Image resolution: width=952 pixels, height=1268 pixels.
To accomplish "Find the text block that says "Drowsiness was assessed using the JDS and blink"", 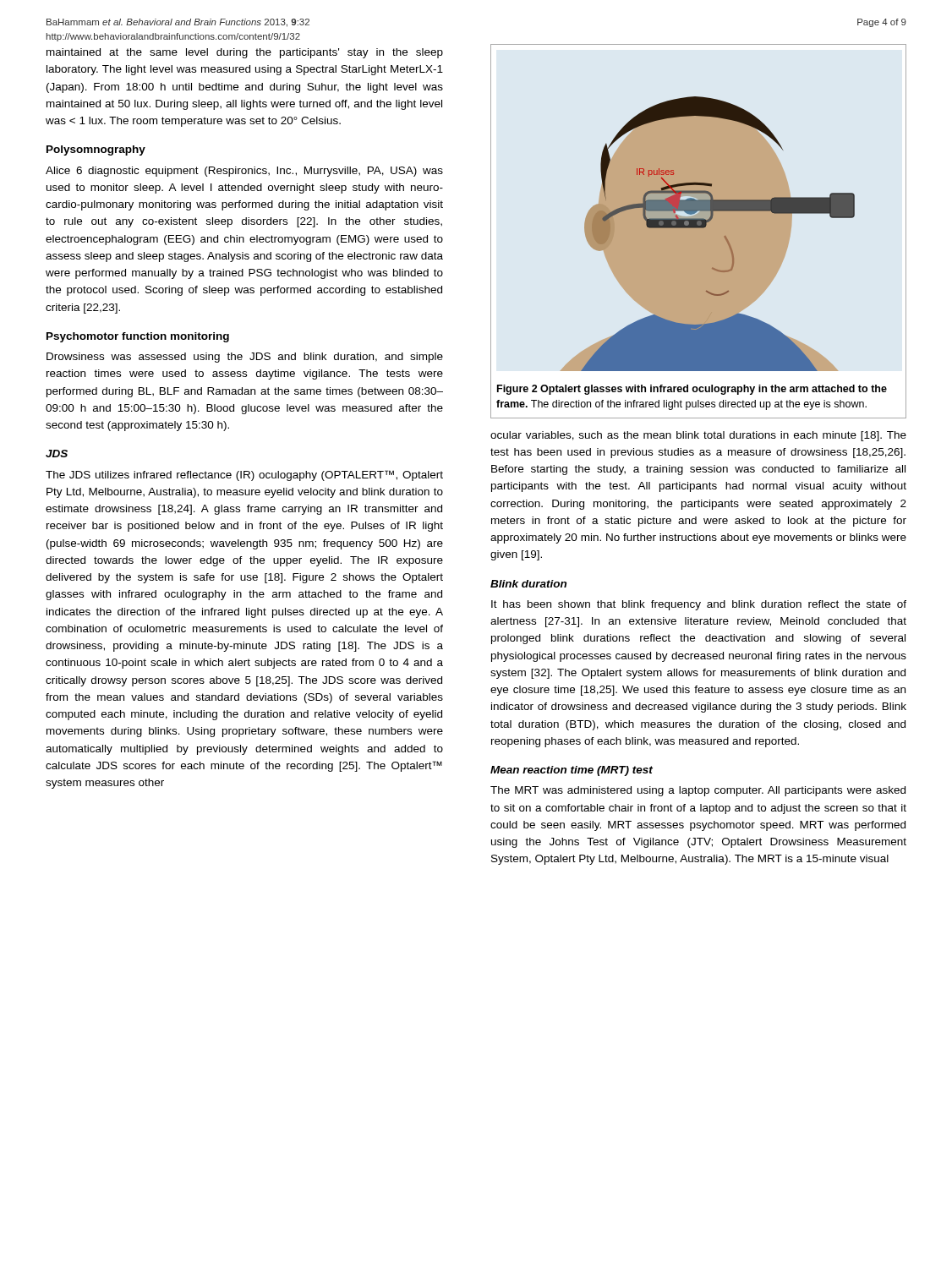I will click(244, 391).
